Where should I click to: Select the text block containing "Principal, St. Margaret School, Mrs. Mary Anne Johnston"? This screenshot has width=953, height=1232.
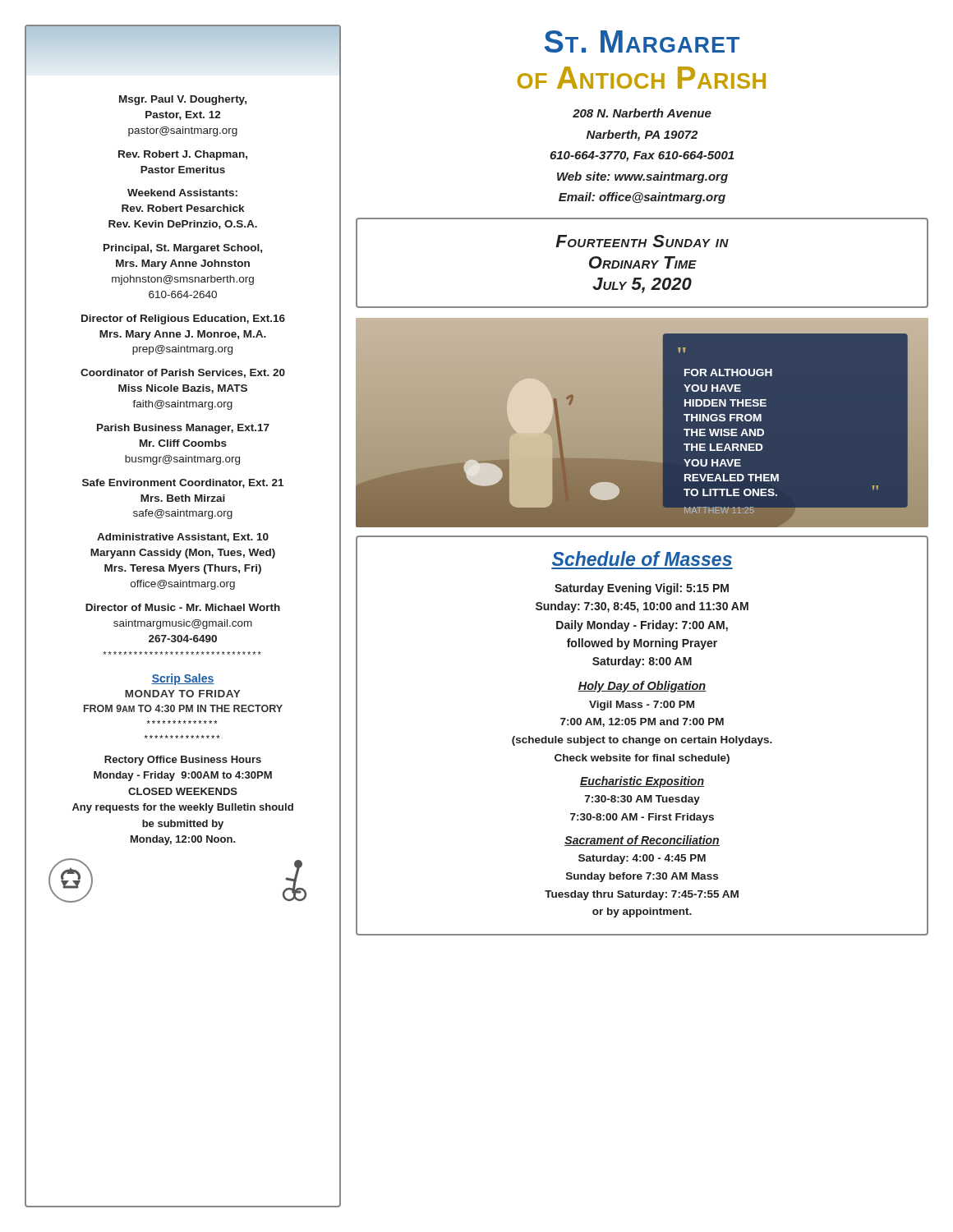(183, 271)
